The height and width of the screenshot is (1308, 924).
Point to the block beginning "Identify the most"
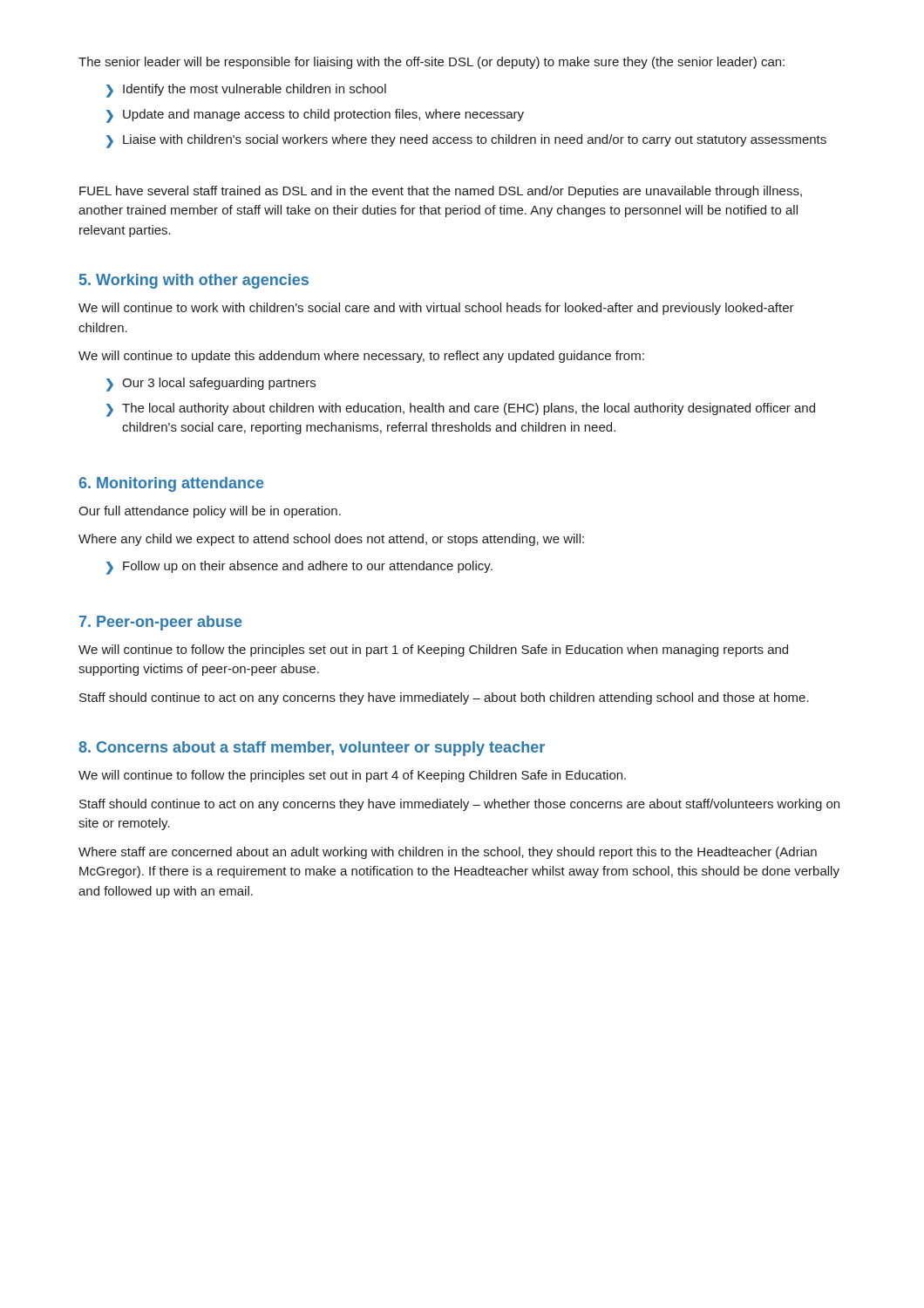point(246,91)
